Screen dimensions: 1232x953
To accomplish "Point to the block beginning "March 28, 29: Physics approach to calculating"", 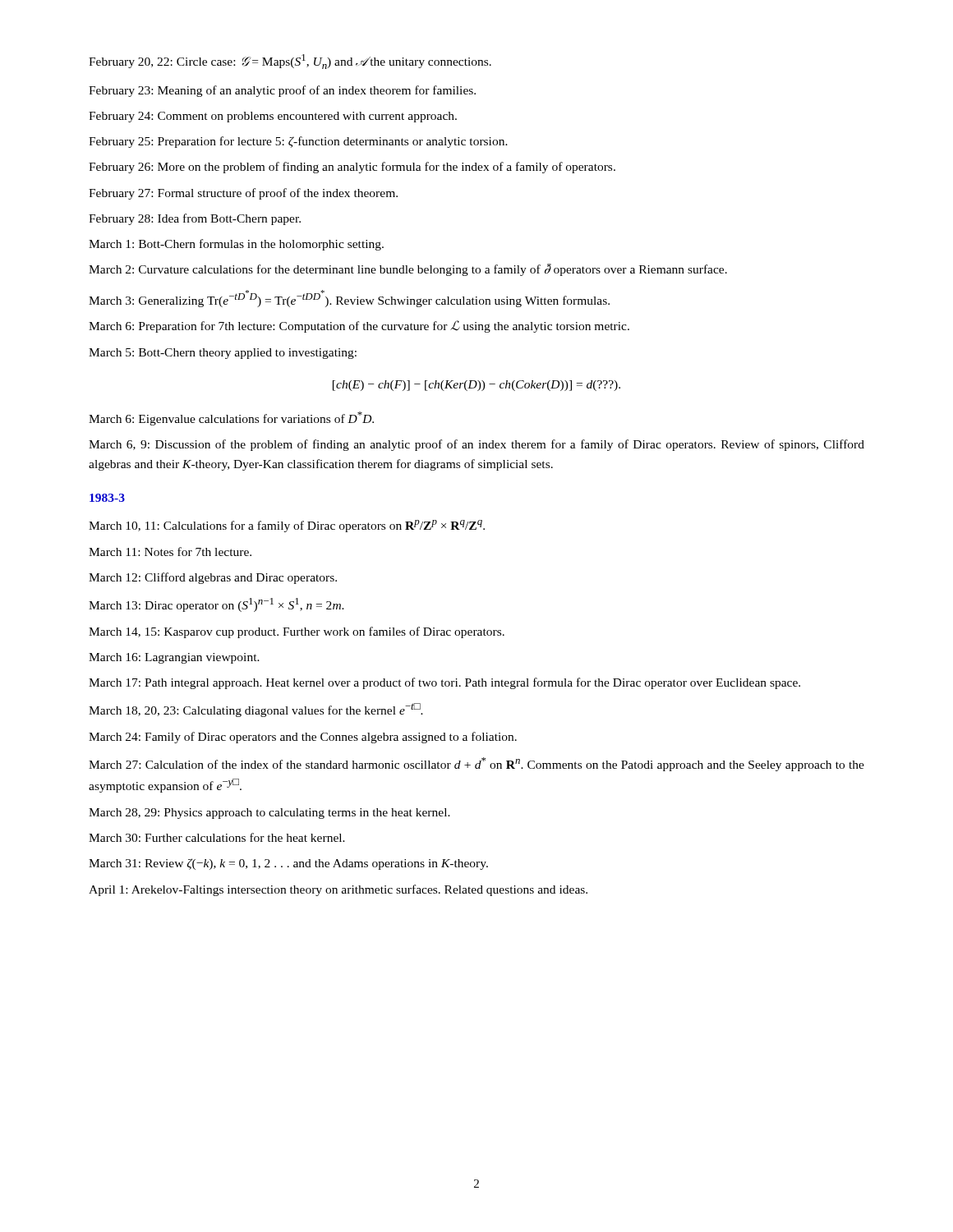I will (270, 812).
